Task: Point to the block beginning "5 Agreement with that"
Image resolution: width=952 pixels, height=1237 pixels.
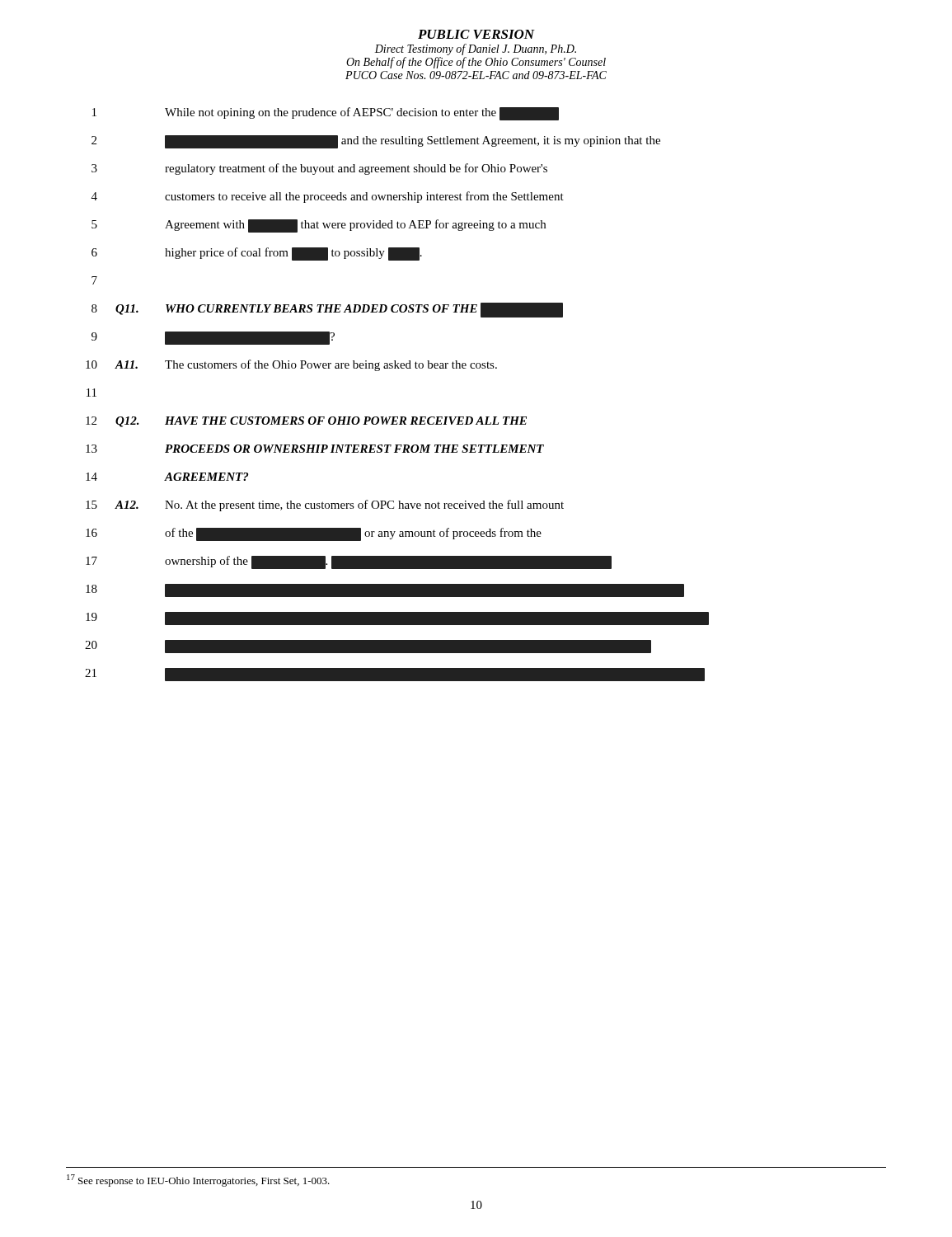Action: click(x=476, y=225)
